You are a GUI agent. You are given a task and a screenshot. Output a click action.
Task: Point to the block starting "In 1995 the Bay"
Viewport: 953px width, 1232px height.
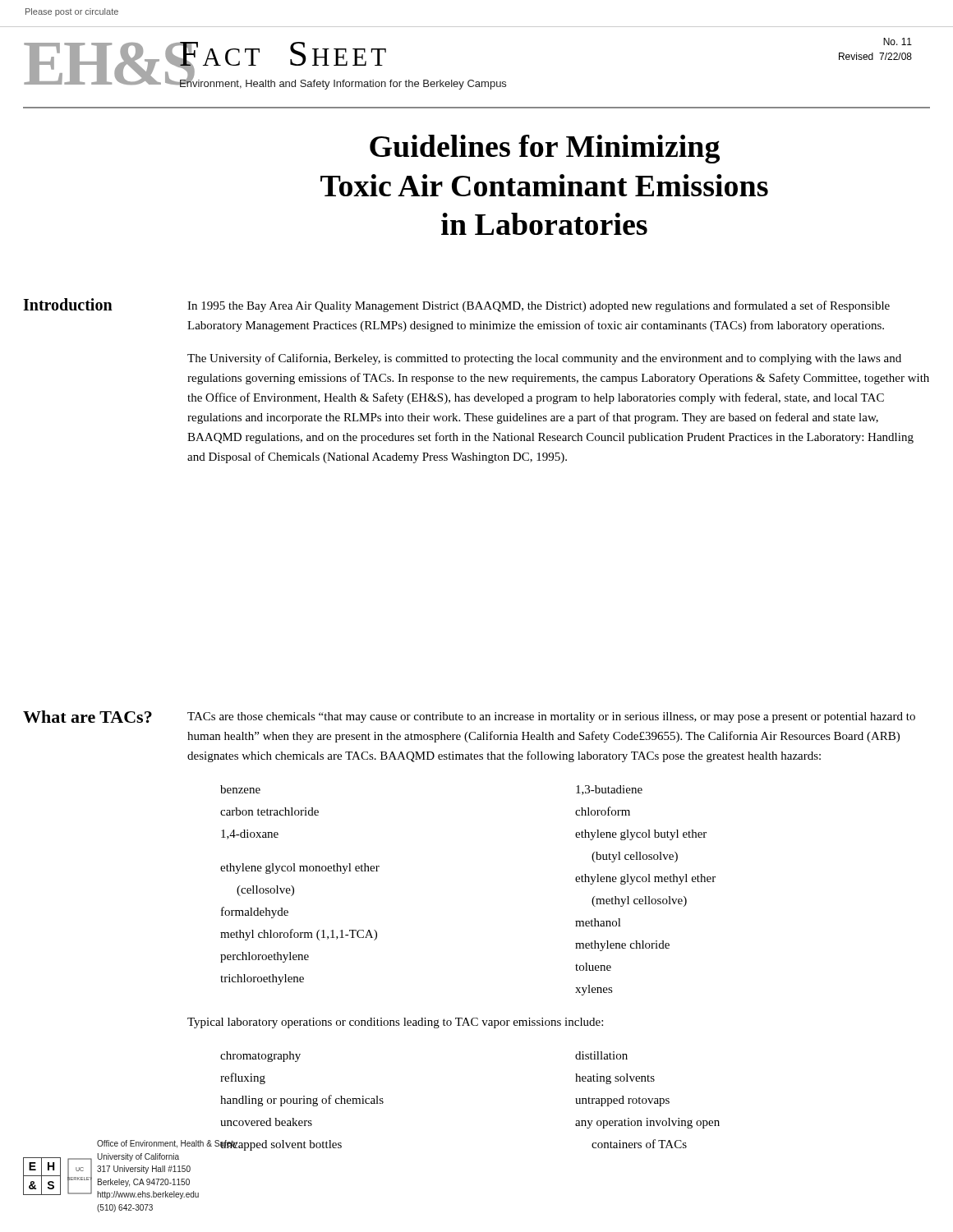(x=539, y=315)
